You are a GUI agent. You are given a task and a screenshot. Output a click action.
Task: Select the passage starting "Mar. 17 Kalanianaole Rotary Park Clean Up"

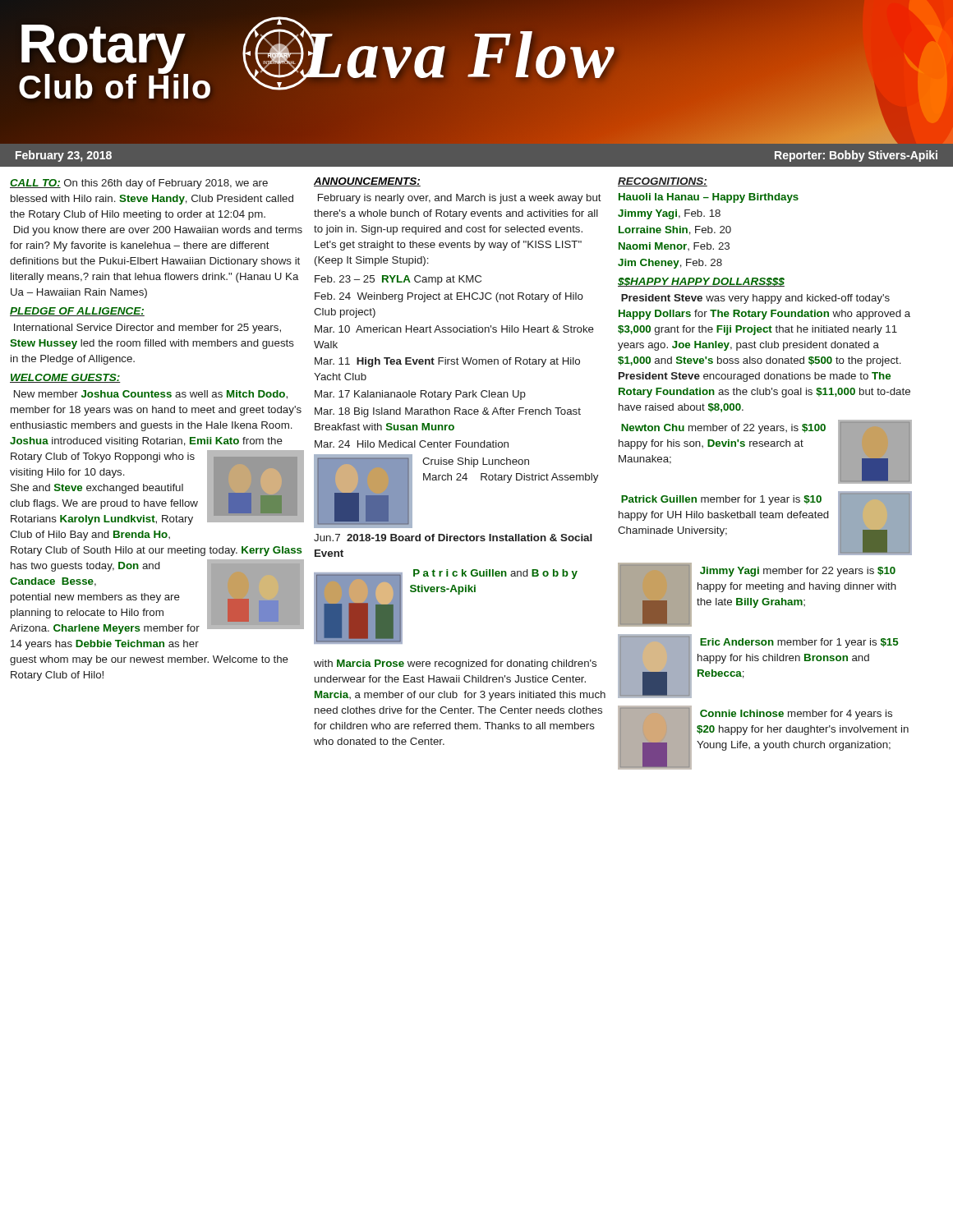tap(420, 394)
